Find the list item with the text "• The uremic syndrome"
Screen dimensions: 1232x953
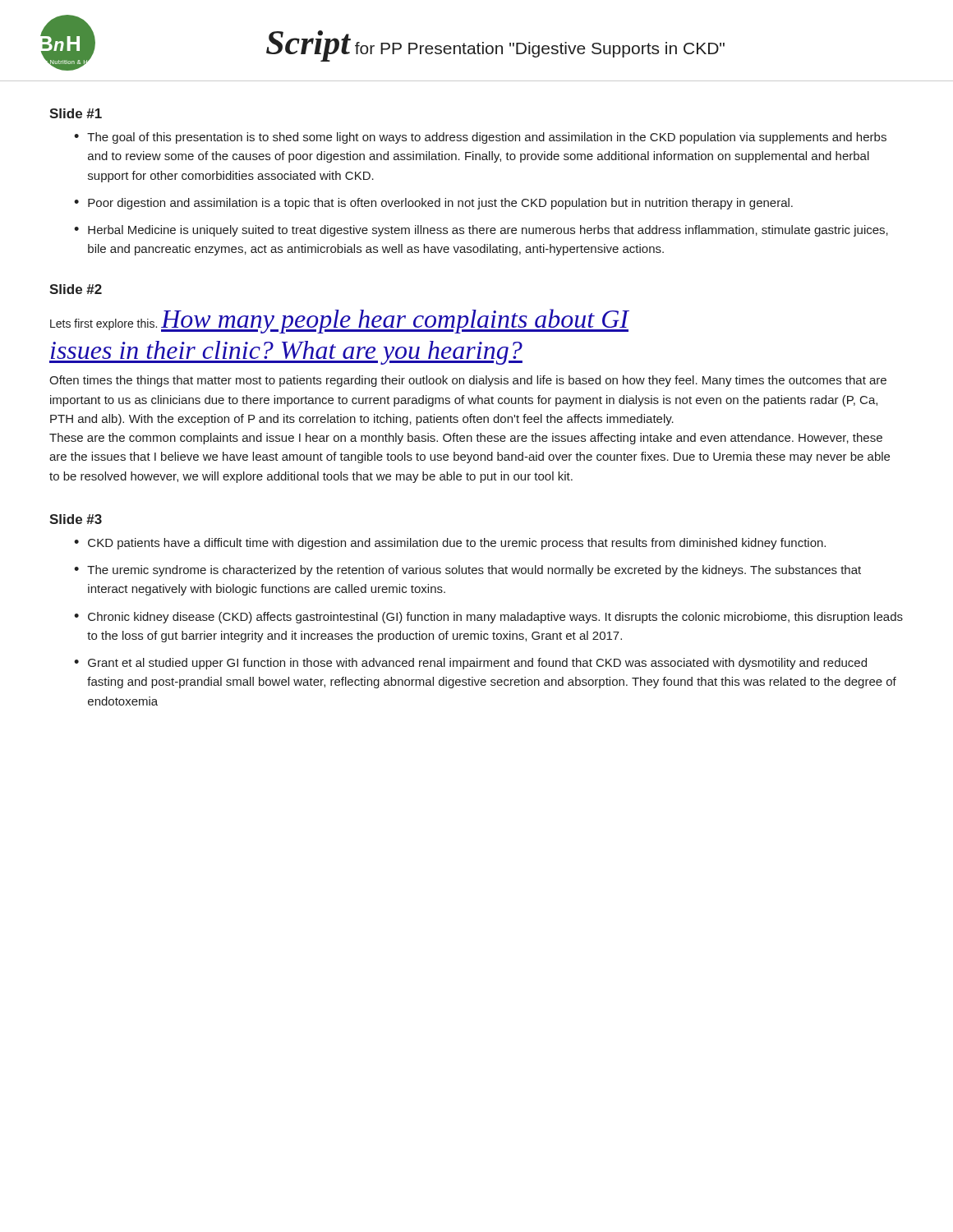point(489,579)
